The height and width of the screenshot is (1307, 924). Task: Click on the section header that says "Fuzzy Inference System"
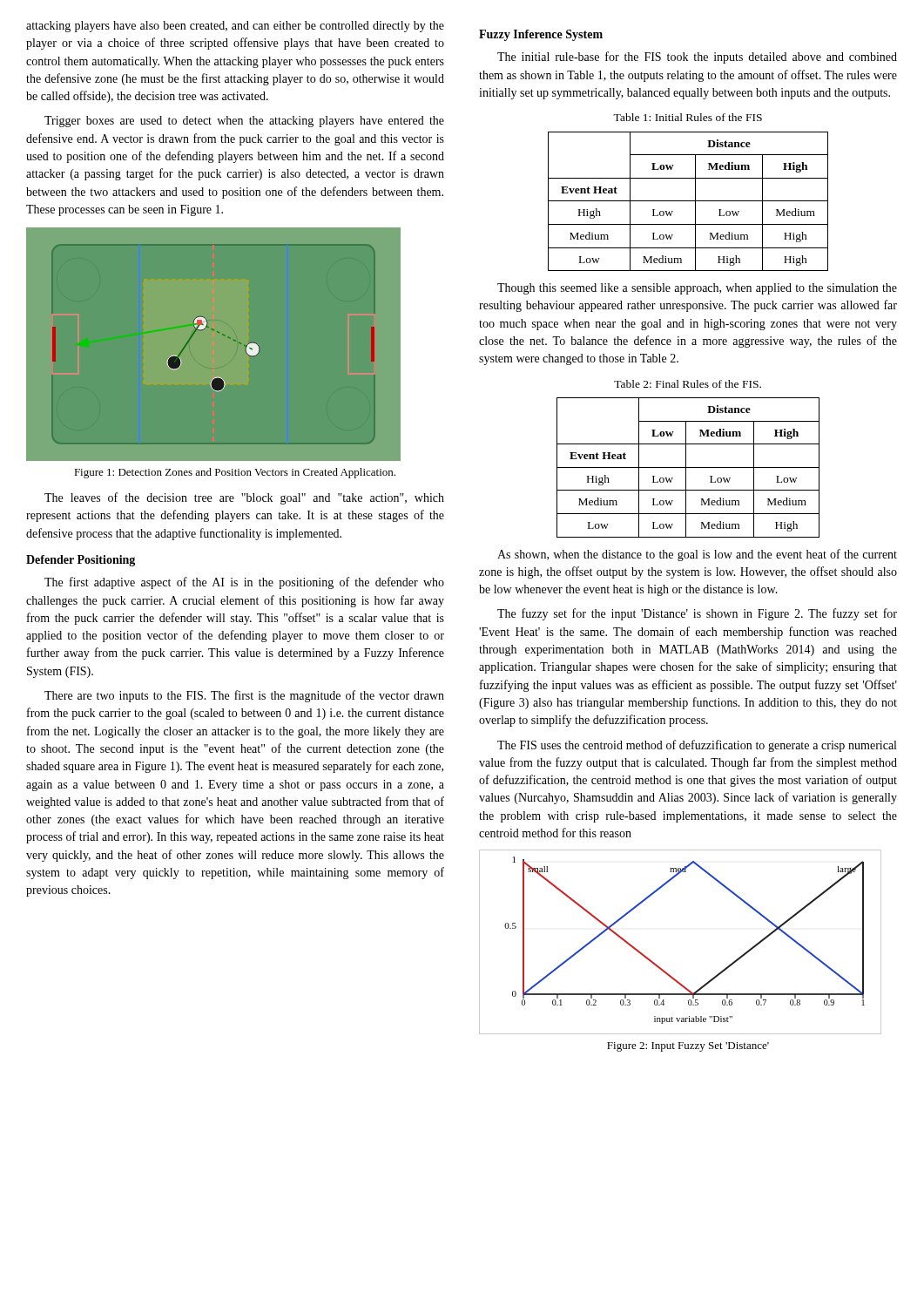pyautogui.click(x=541, y=34)
